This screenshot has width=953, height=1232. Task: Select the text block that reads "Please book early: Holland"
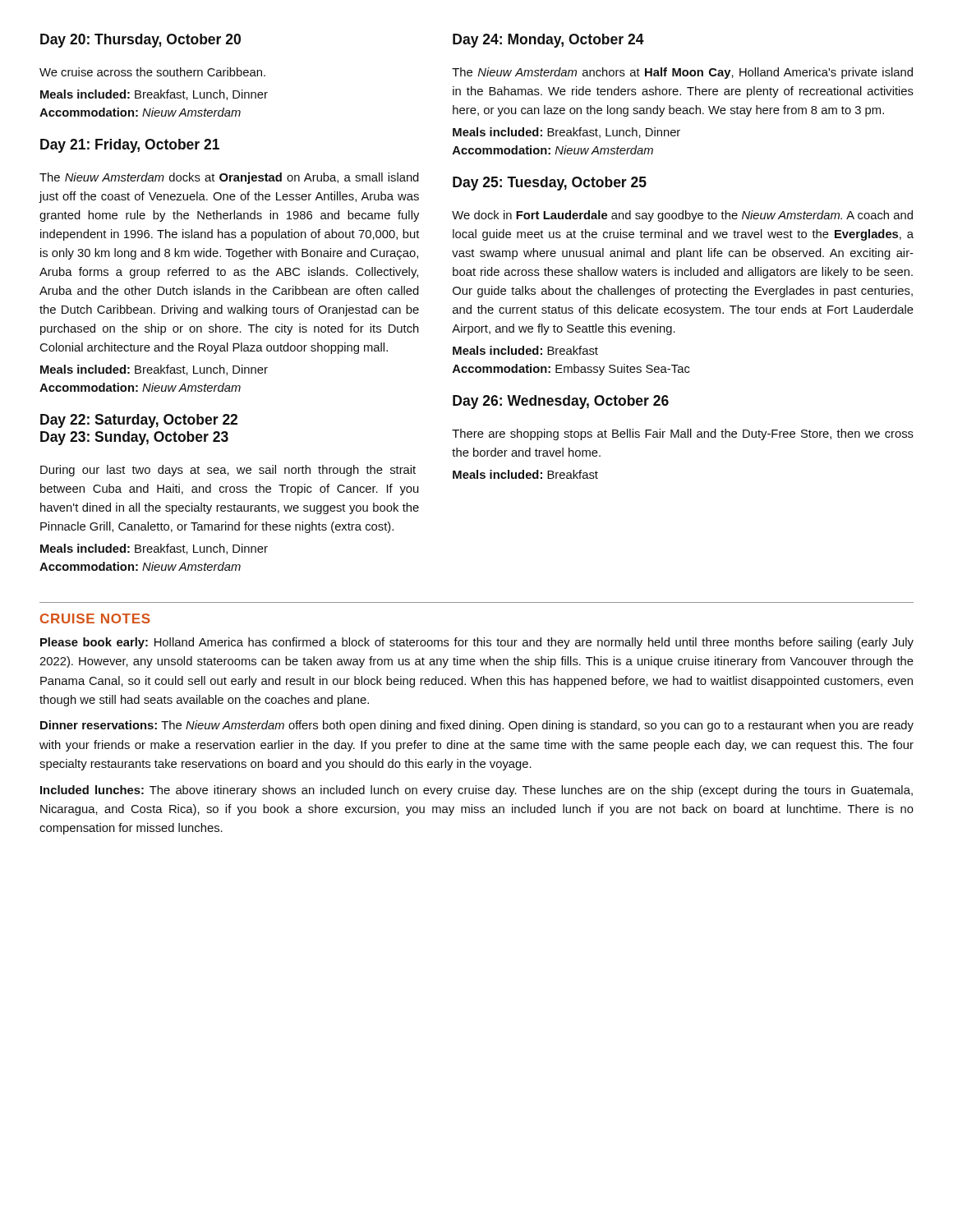coord(476,672)
